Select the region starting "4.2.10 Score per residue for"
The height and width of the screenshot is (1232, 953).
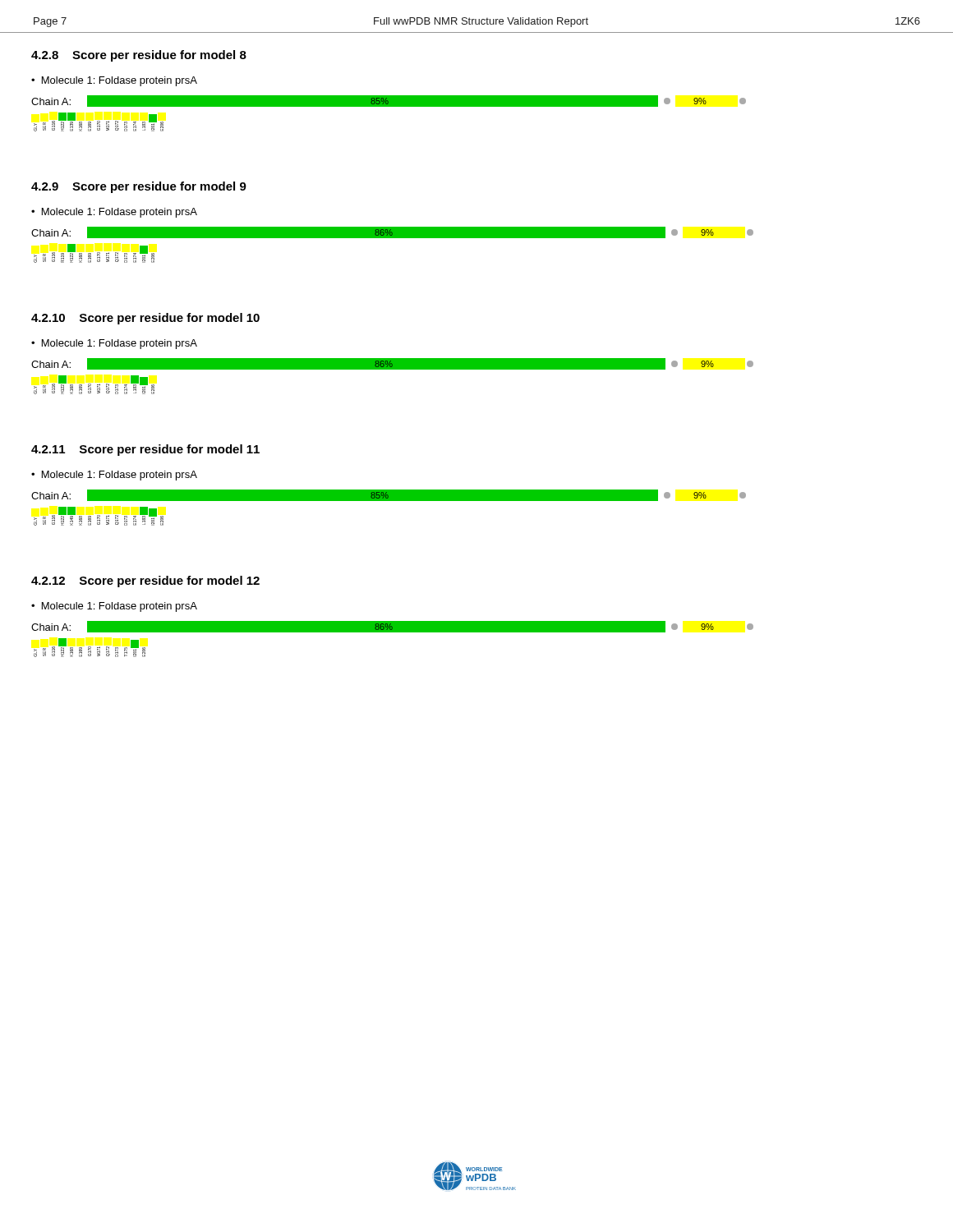146,317
